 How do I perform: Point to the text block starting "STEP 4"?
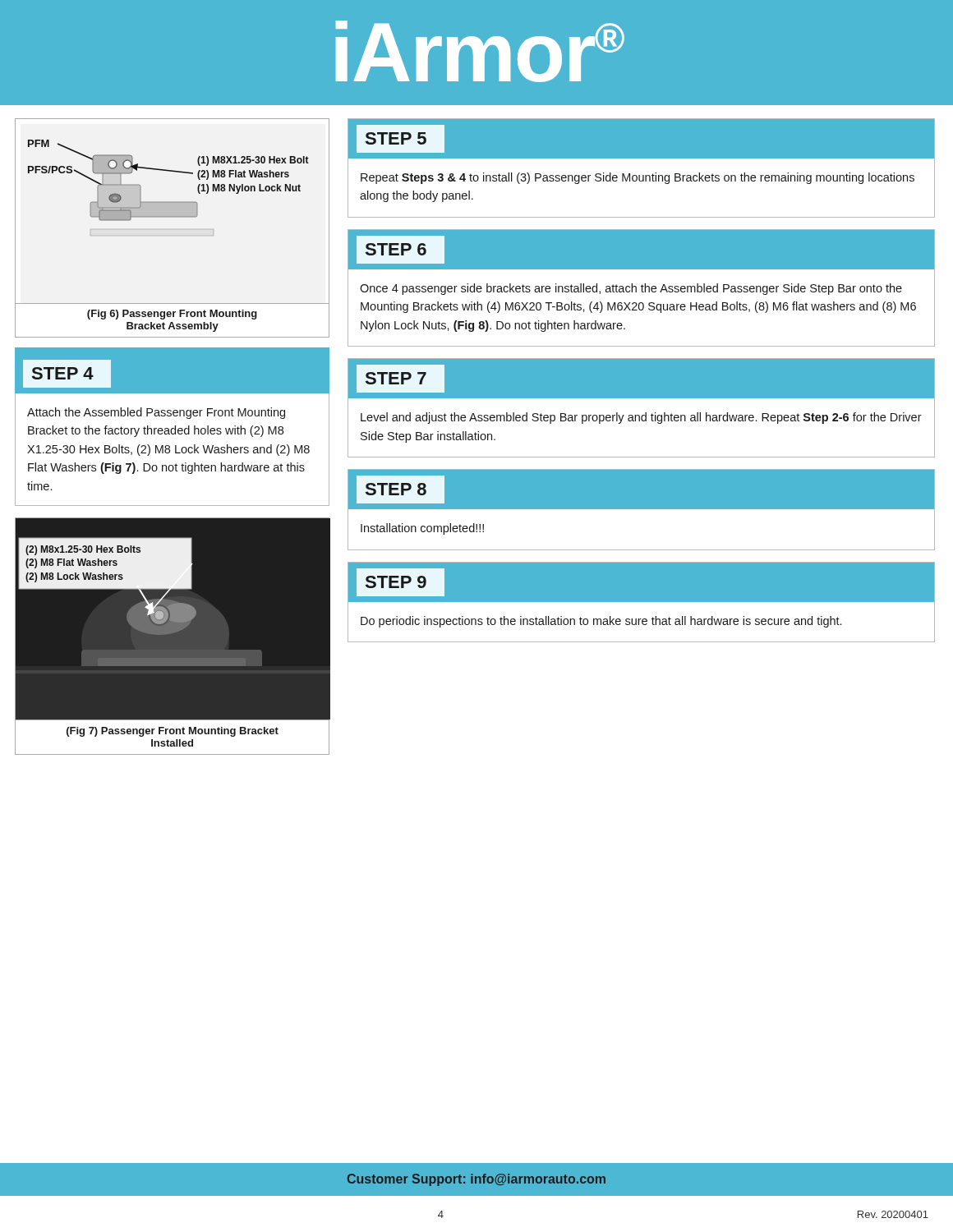click(x=62, y=373)
